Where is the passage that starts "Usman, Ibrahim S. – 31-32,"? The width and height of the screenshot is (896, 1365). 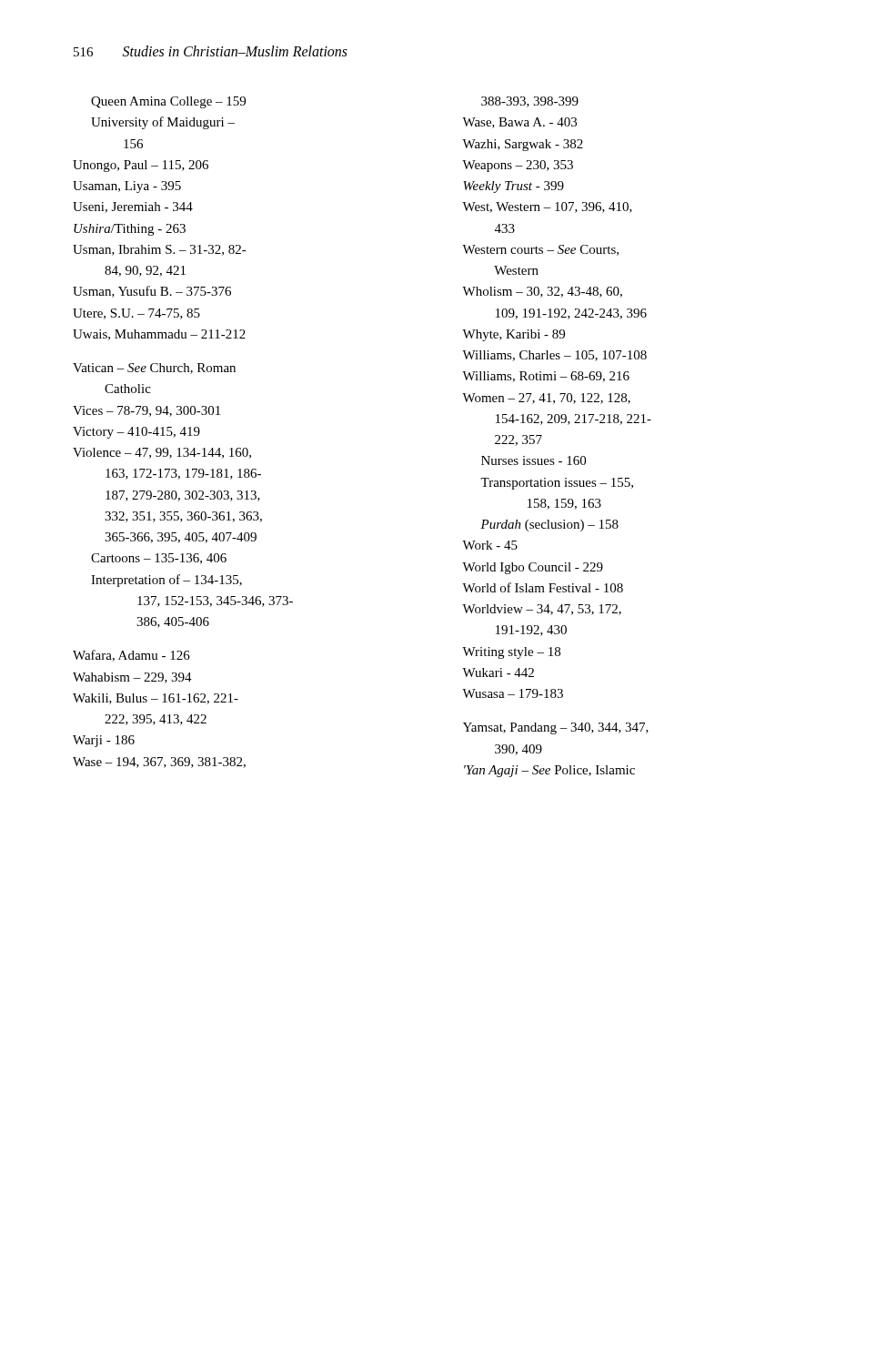160,260
